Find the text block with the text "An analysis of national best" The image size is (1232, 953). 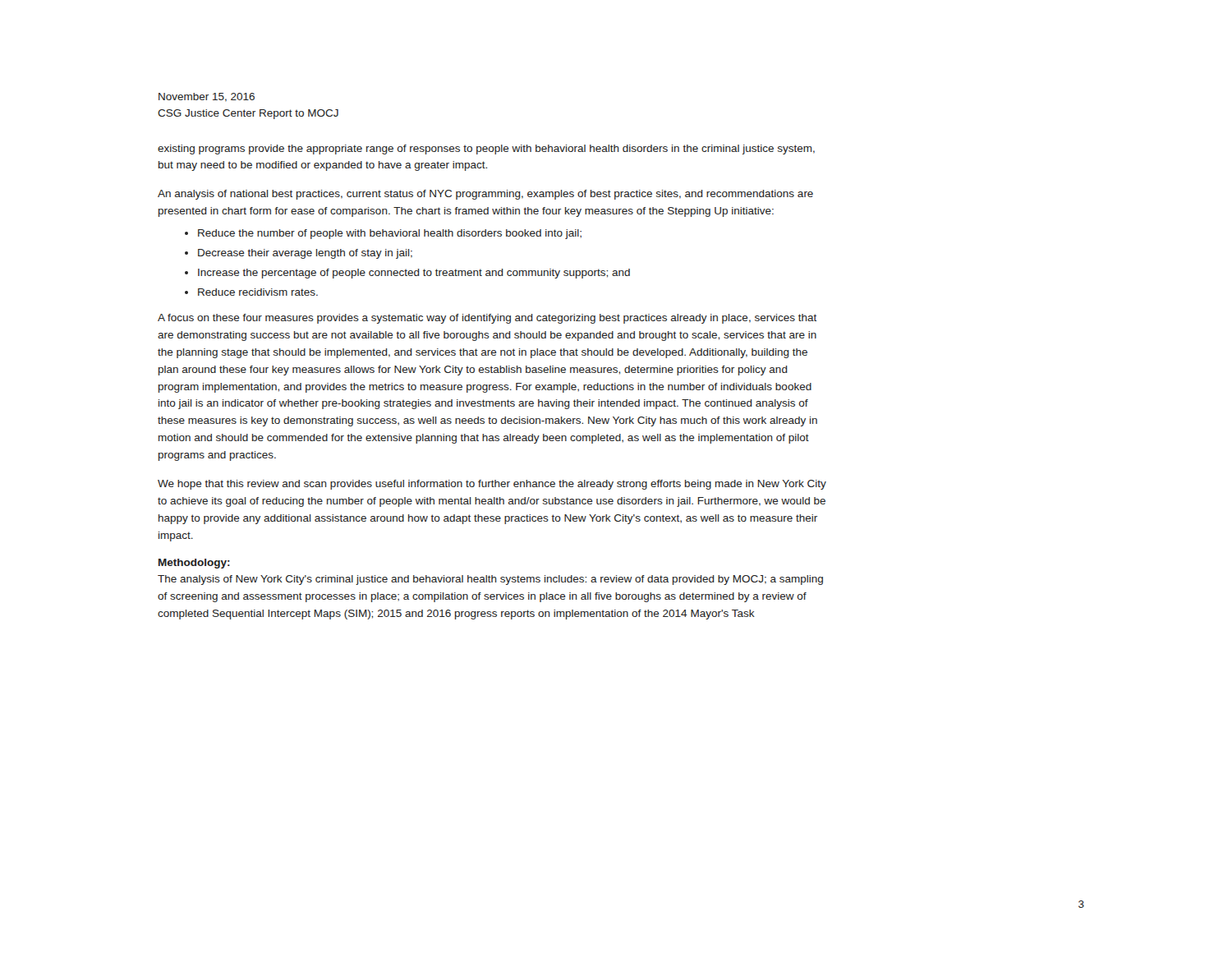486,202
